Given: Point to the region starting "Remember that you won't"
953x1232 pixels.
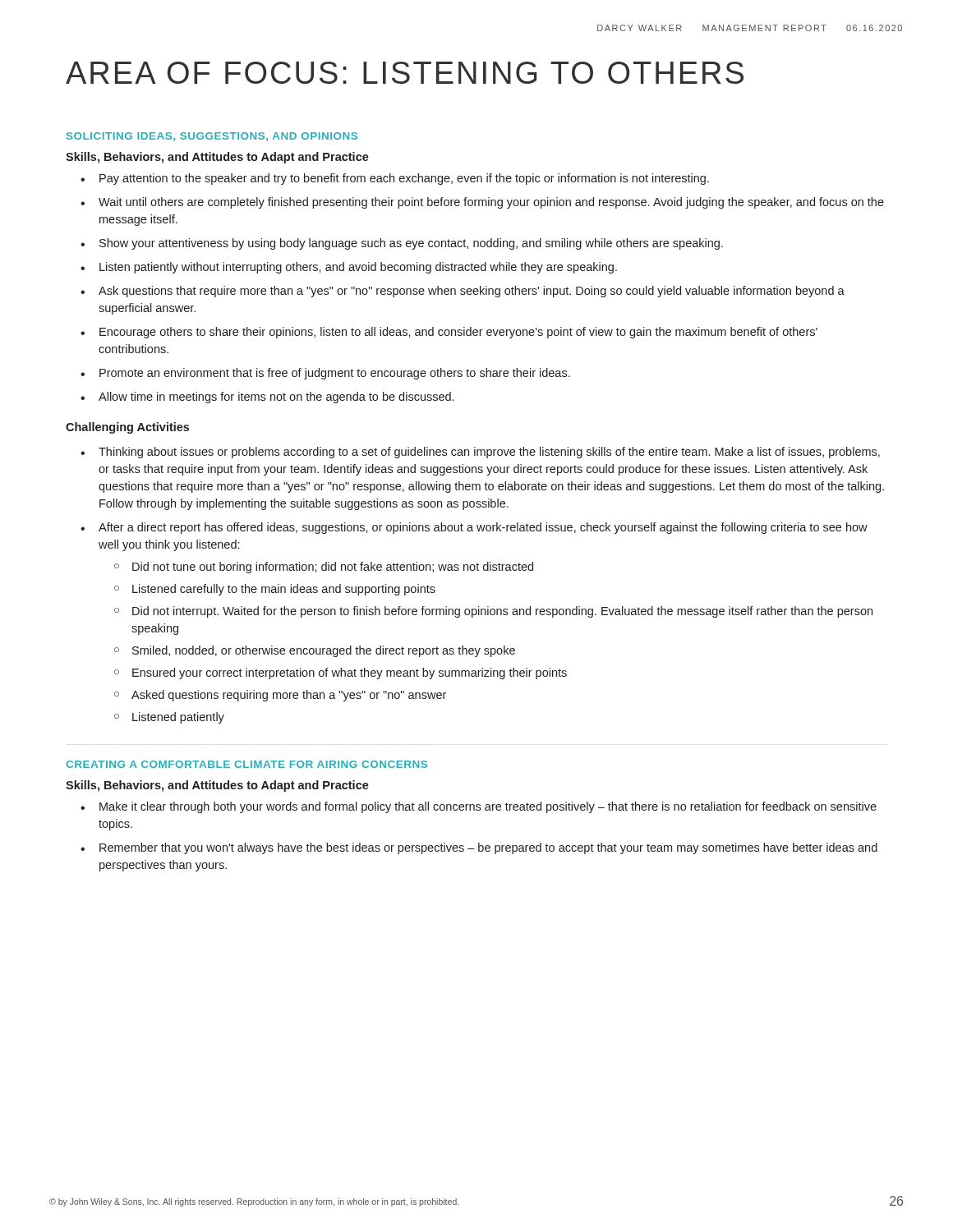Looking at the screenshot, I should coord(488,857).
